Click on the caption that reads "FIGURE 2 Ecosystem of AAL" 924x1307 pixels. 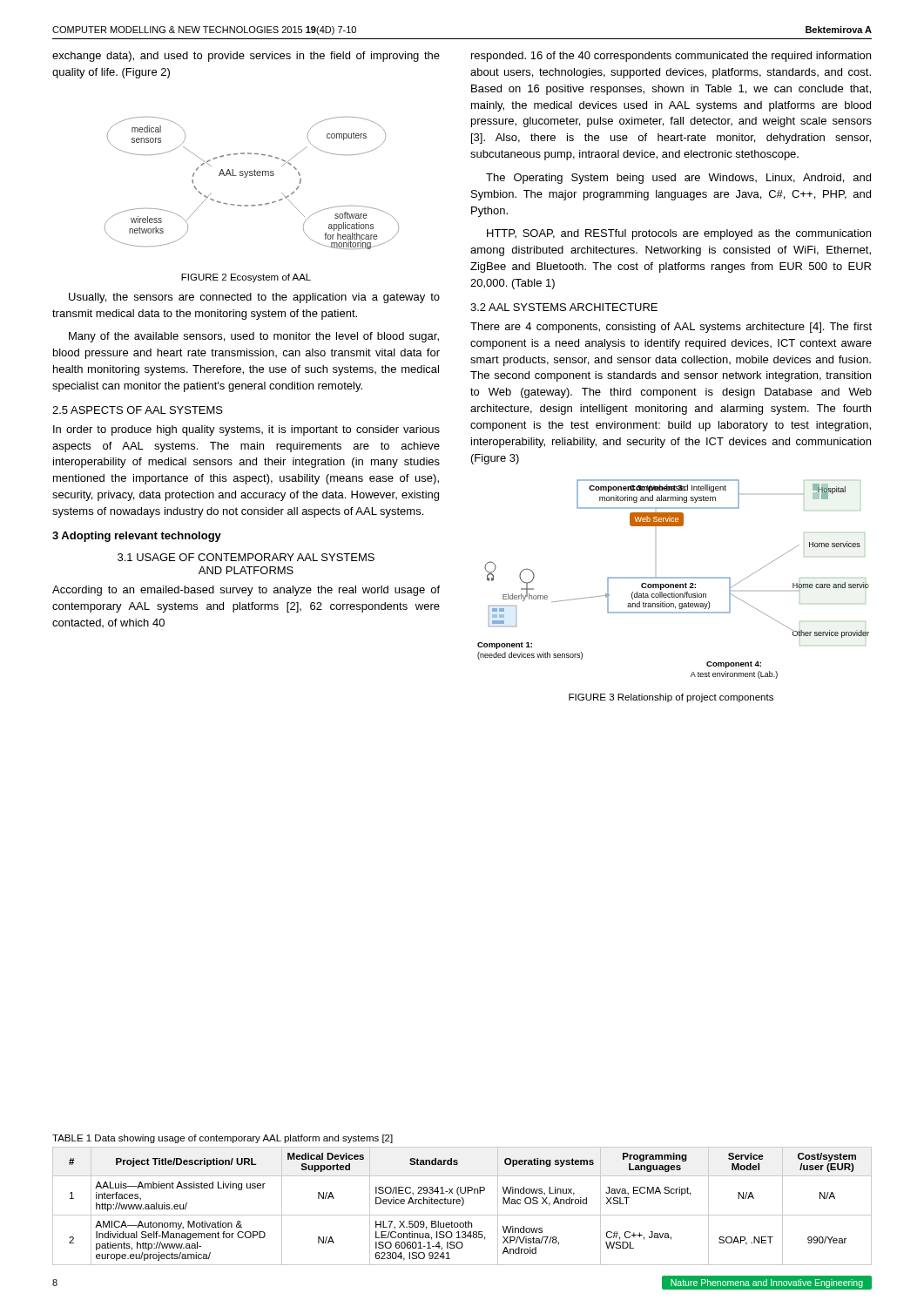pyautogui.click(x=246, y=277)
